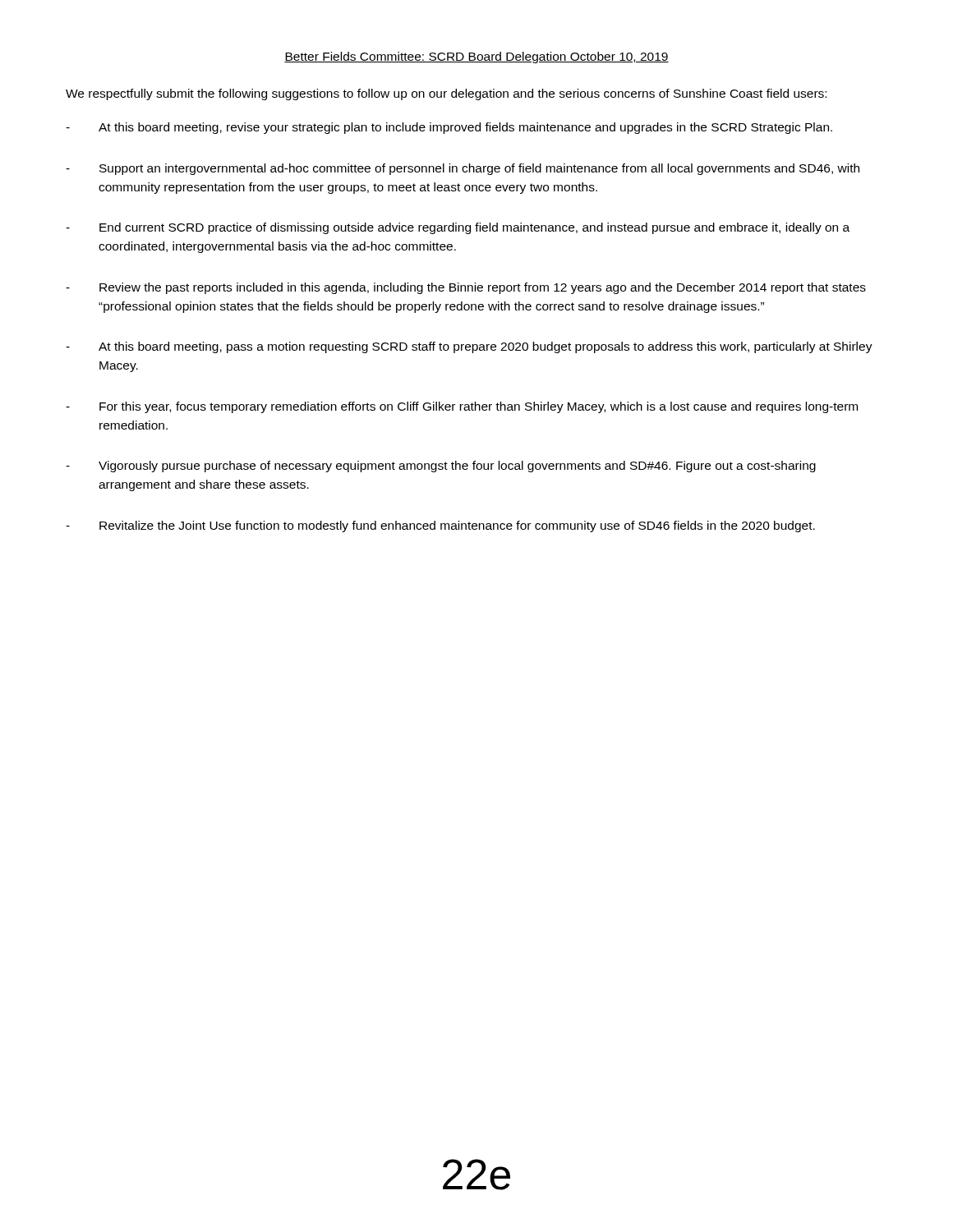Select the list item that reads "- End current SCRD"
The image size is (953, 1232).
[476, 237]
